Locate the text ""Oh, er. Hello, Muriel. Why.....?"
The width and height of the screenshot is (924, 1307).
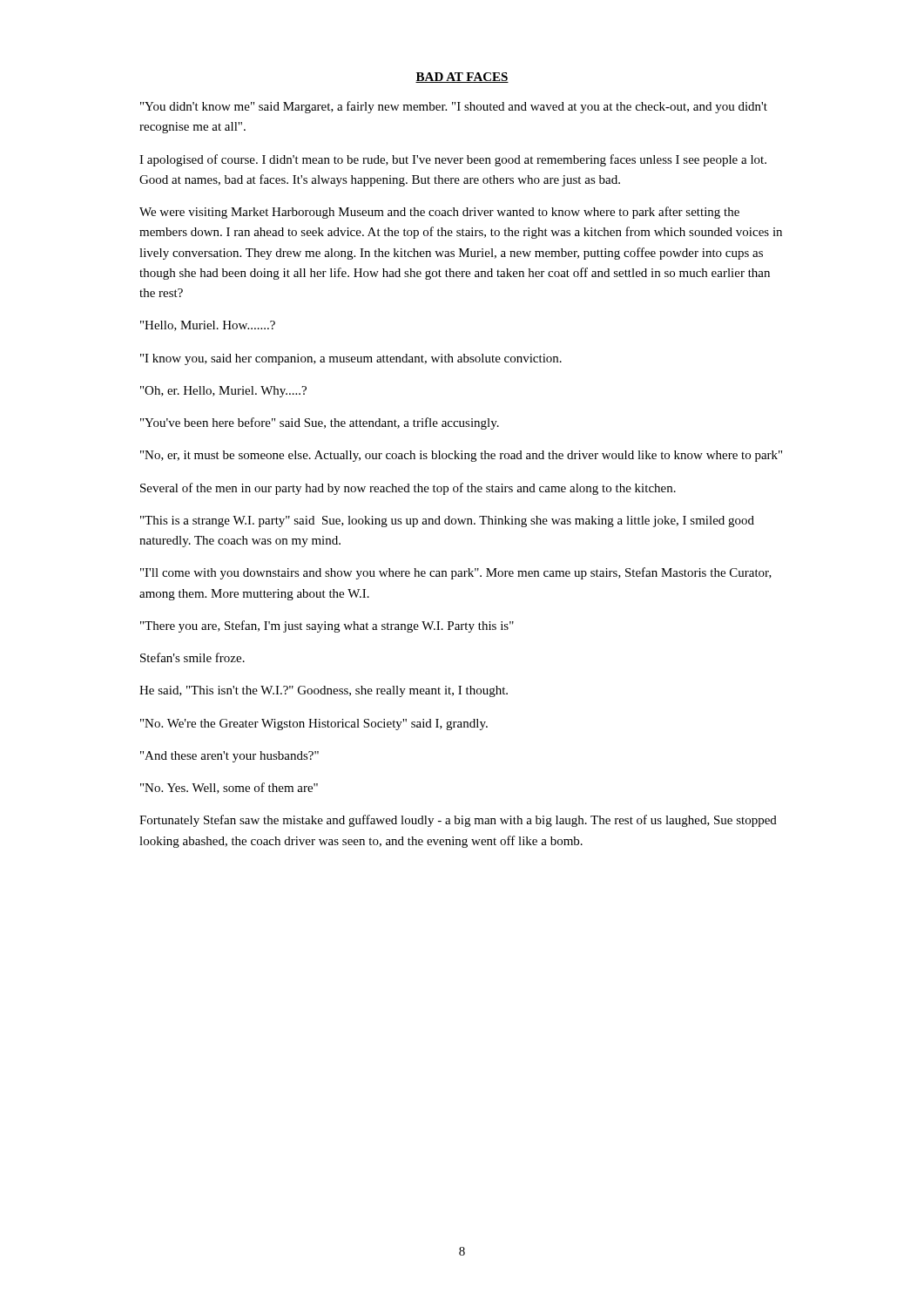point(223,390)
